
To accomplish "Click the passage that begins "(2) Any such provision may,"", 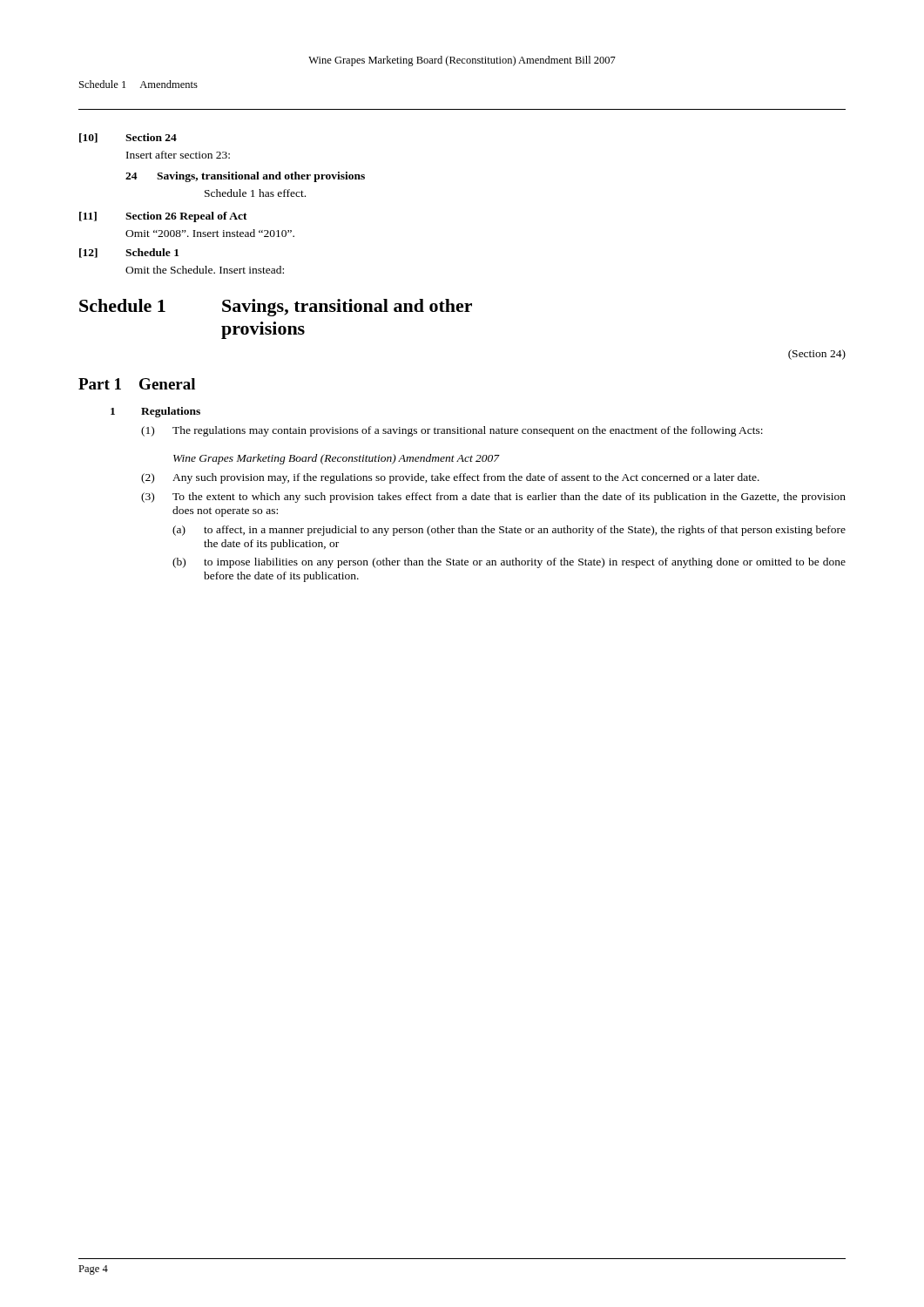I will tap(493, 478).
